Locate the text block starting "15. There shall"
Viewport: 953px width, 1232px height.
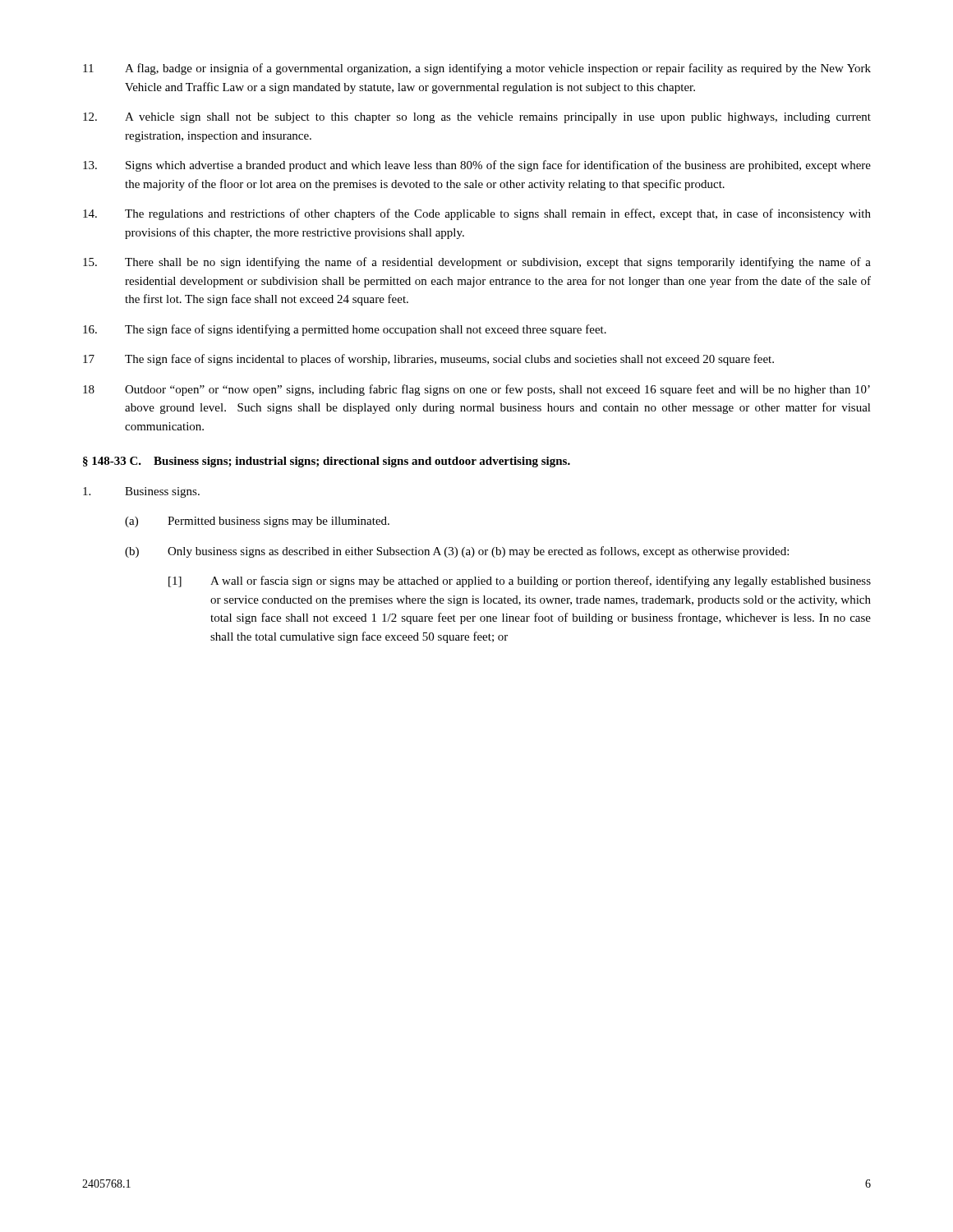tap(476, 281)
